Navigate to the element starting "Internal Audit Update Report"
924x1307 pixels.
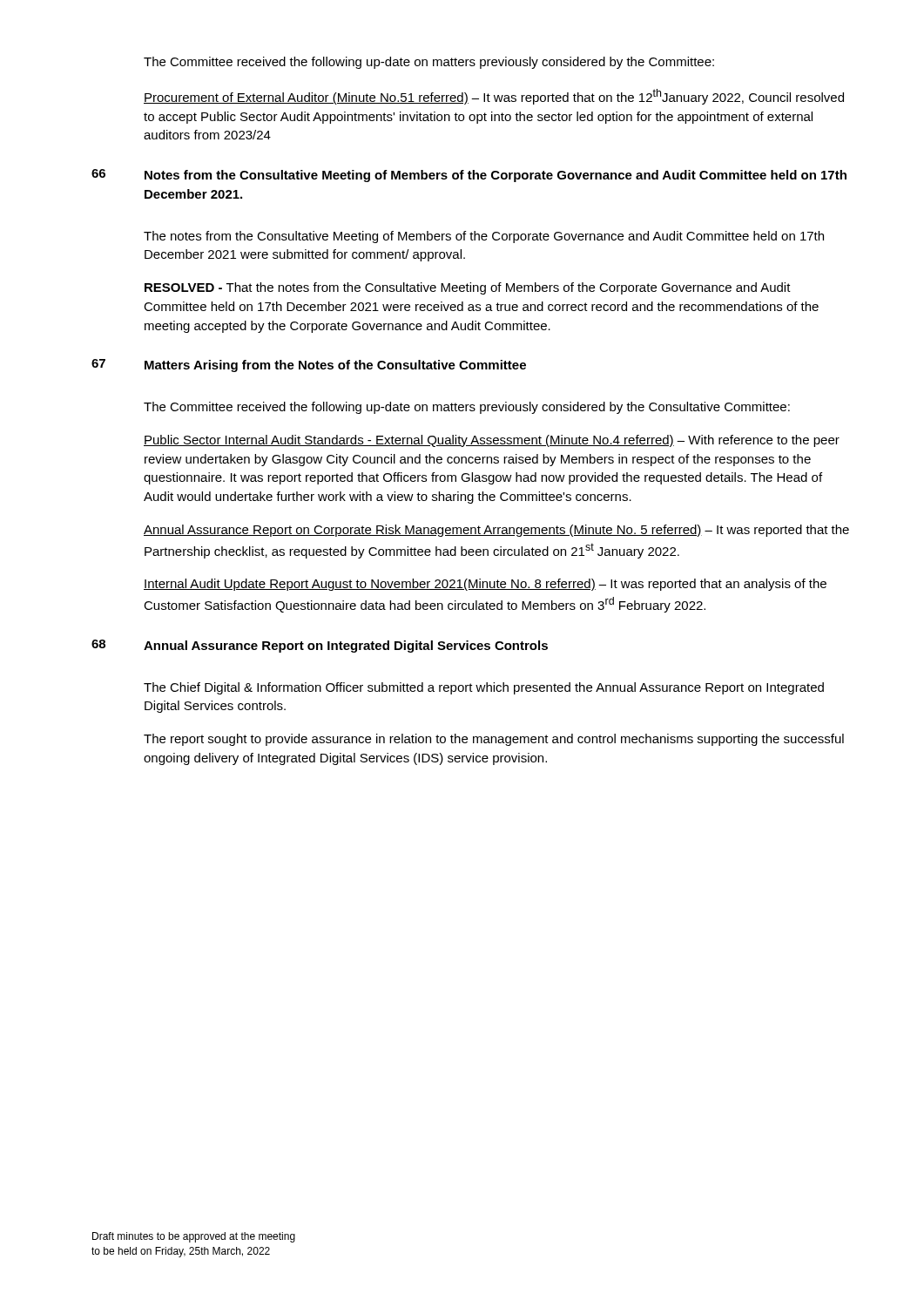tap(485, 594)
